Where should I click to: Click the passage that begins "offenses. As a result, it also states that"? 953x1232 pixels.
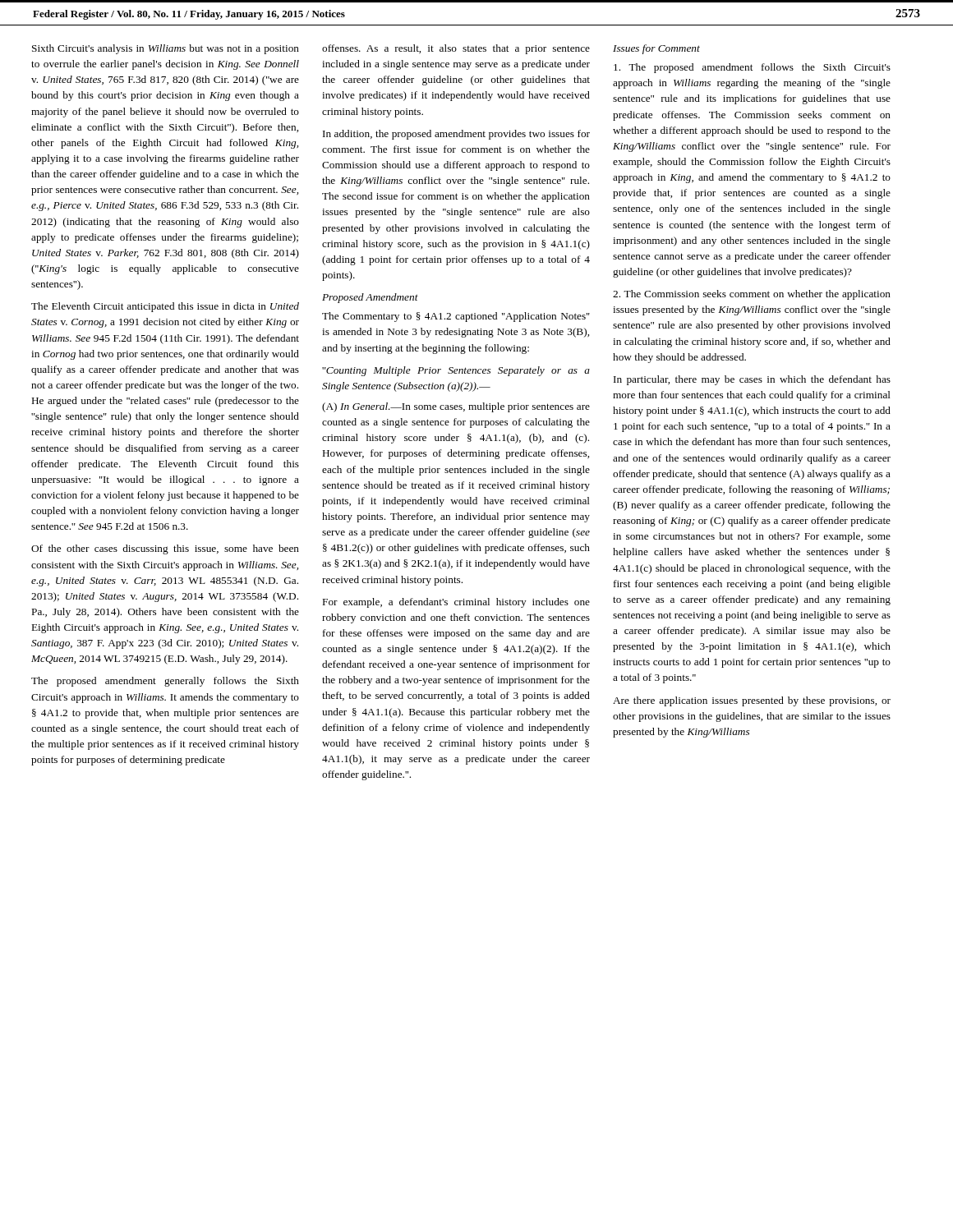[x=456, y=80]
